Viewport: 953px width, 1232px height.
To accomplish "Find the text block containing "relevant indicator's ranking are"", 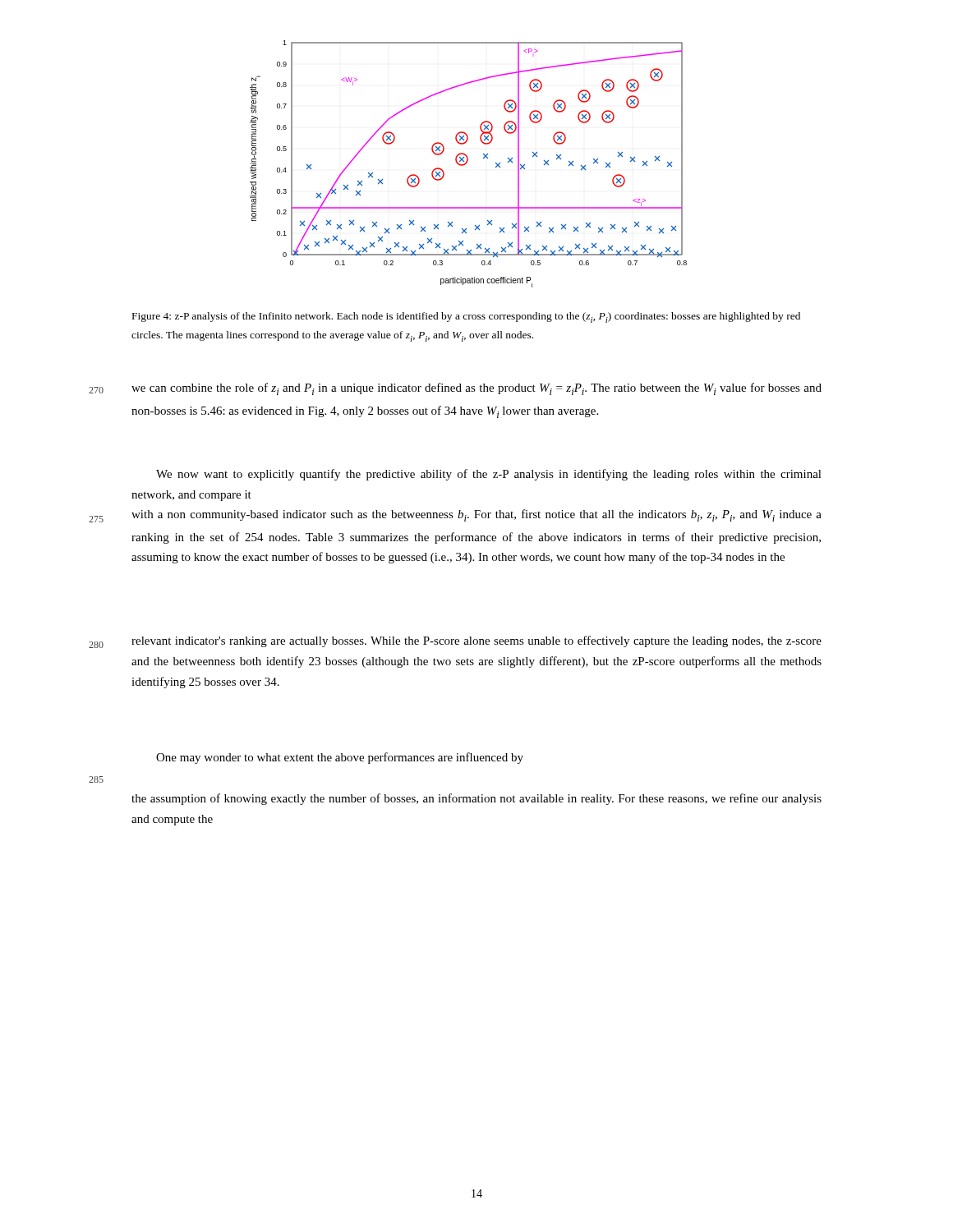I will [x=476, y=661].
